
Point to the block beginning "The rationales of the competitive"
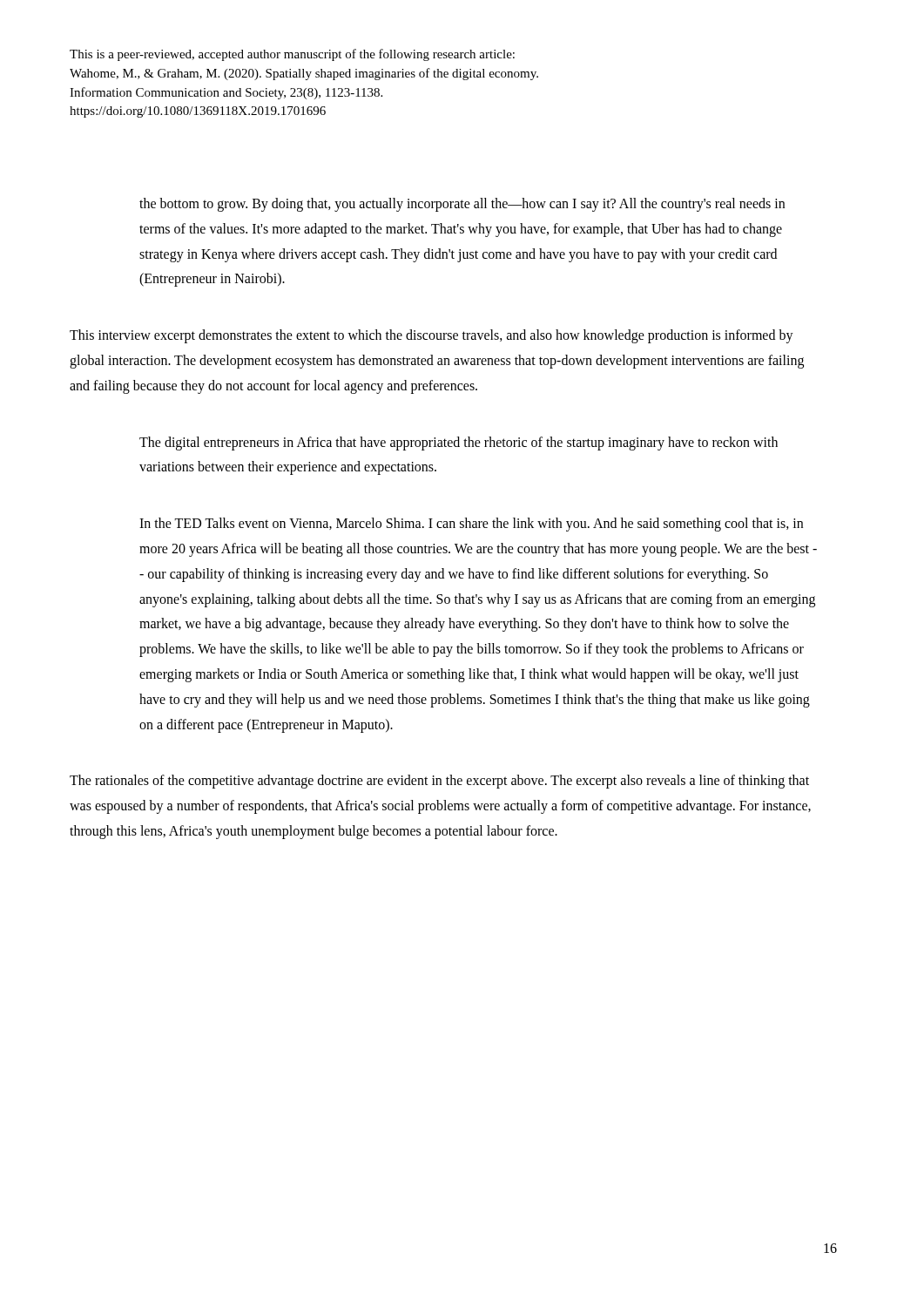click(x=440, y=806)
